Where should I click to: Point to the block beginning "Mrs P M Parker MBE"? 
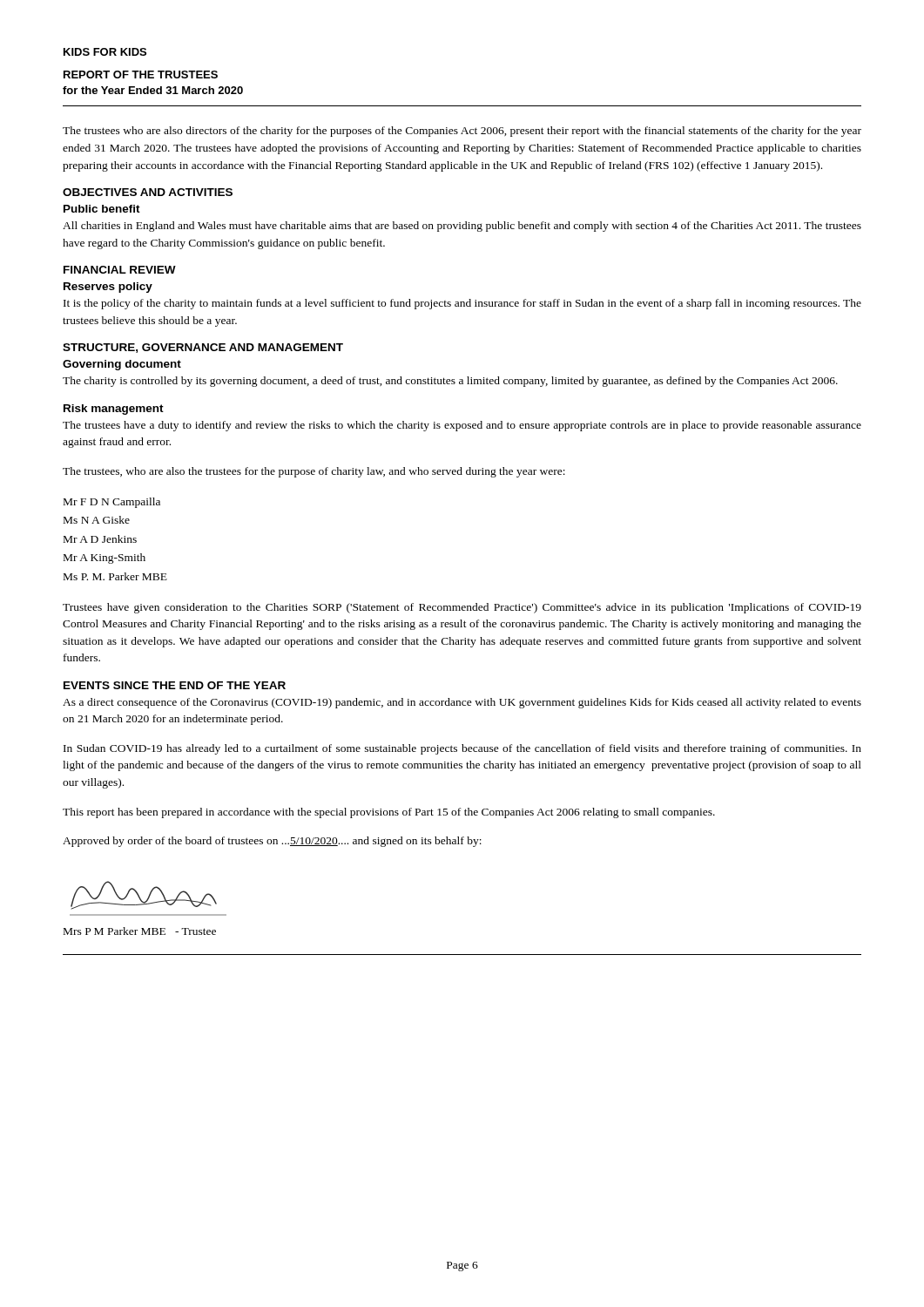140,931
